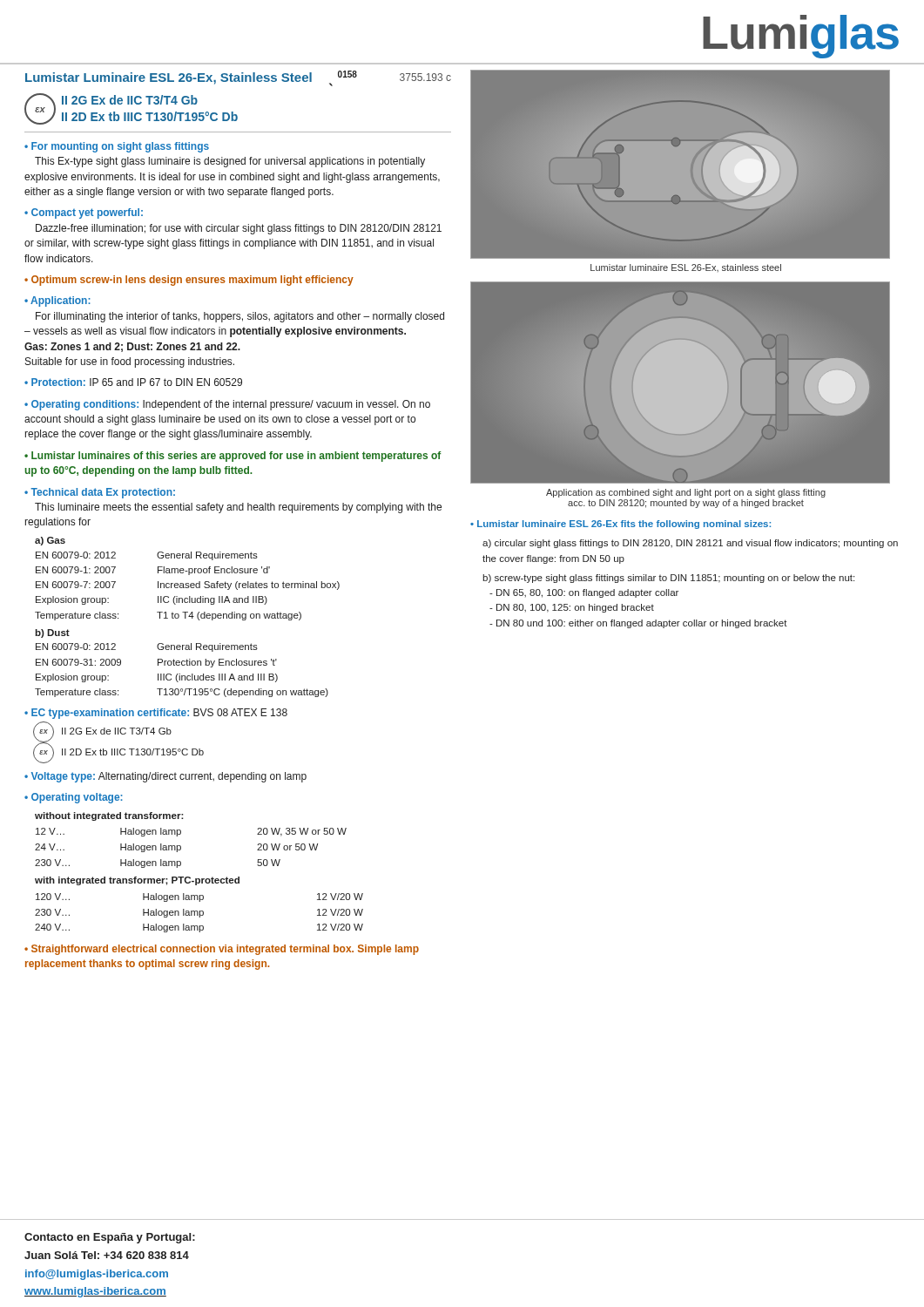Find the list item containing "• EC type-examination certificate: BVS 08"

click(156, 735)
